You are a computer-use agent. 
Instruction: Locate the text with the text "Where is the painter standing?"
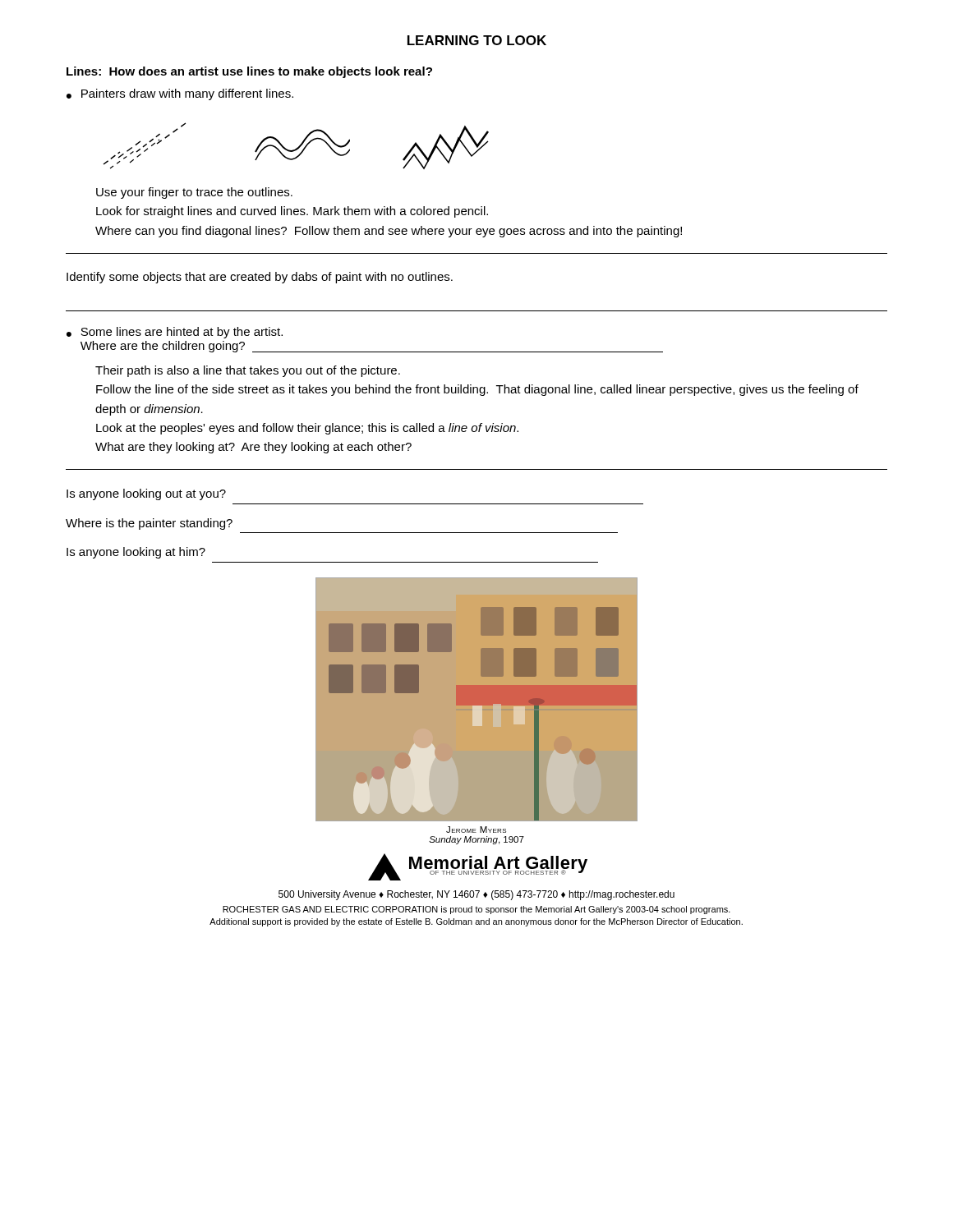[x=342, y=524]
